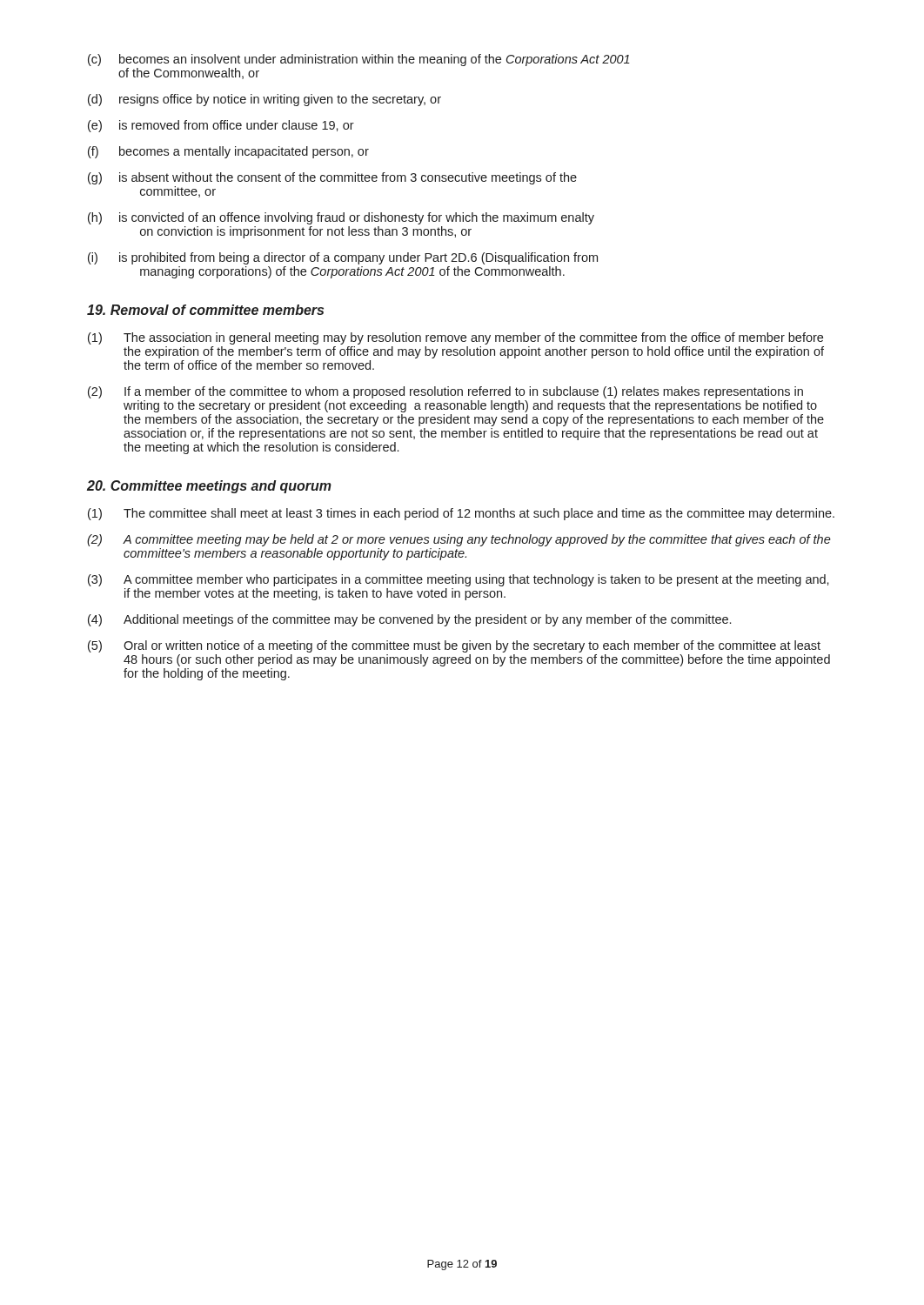Locate the section header containing "20. Committee meetings and quorum"

(x=209, y=486)
